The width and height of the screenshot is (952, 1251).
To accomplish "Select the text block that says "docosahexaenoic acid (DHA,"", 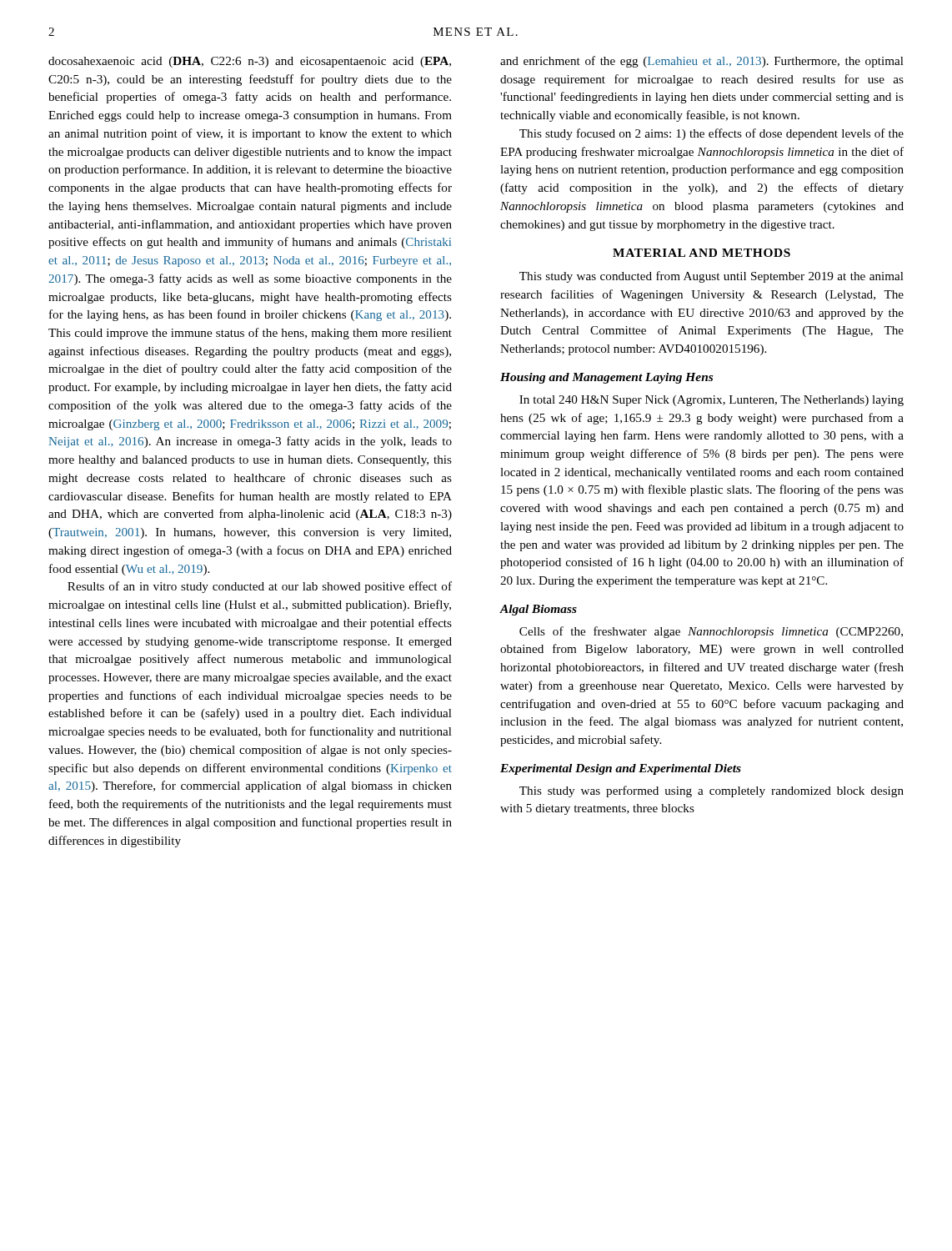I will click(250, 450).
